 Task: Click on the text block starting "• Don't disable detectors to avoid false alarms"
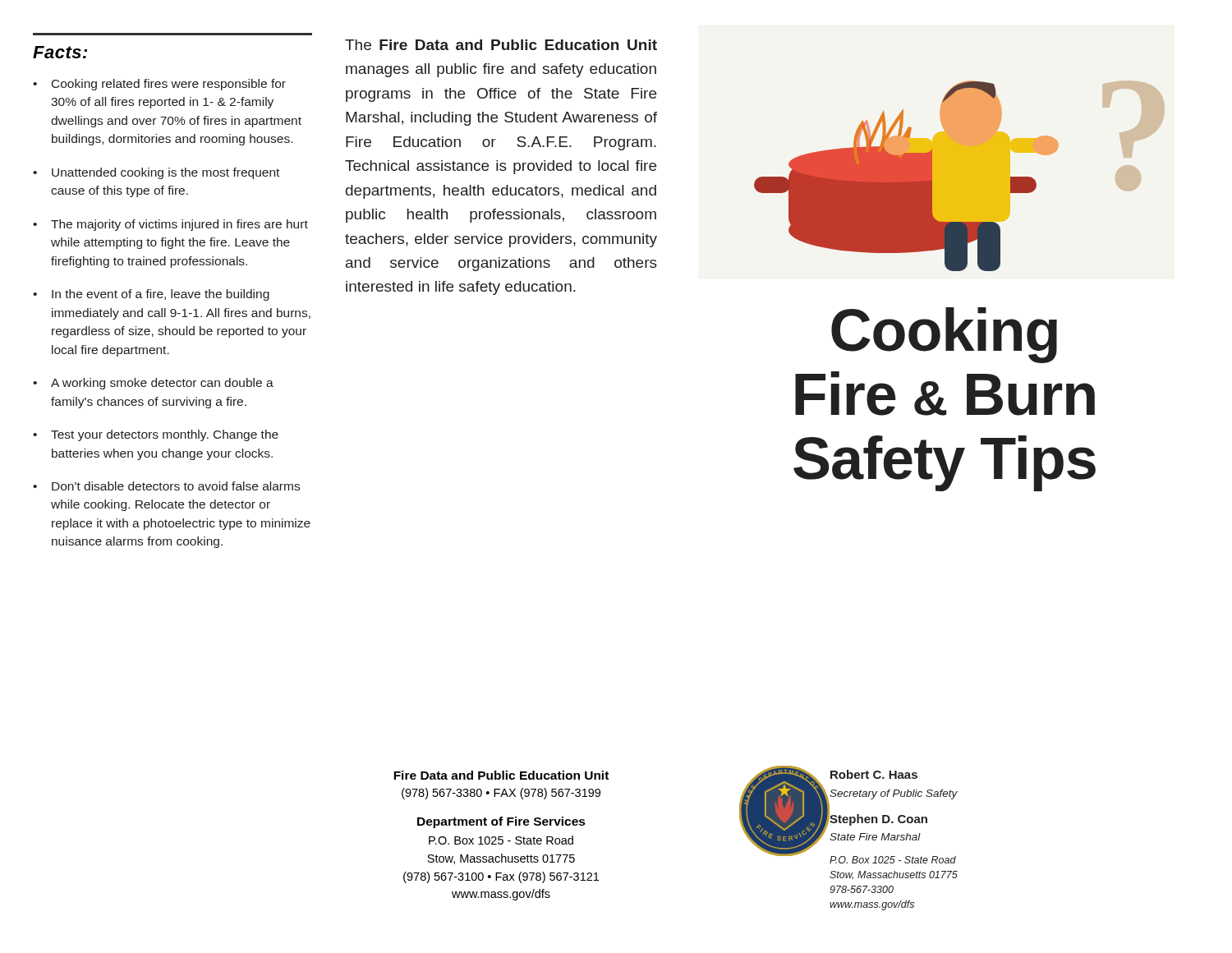[x=172, y=514]
